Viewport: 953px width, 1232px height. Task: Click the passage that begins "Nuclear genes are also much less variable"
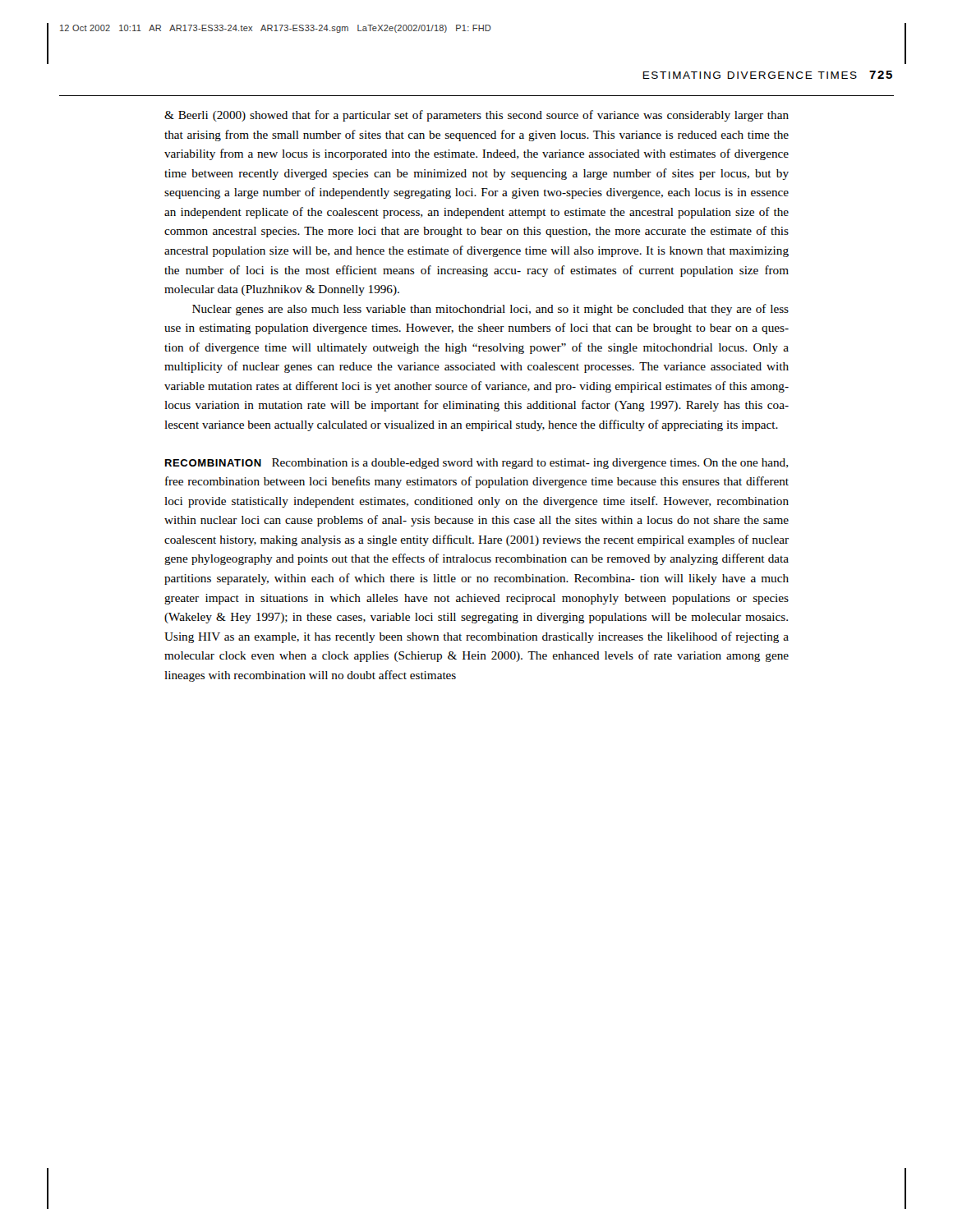(476, 366)
